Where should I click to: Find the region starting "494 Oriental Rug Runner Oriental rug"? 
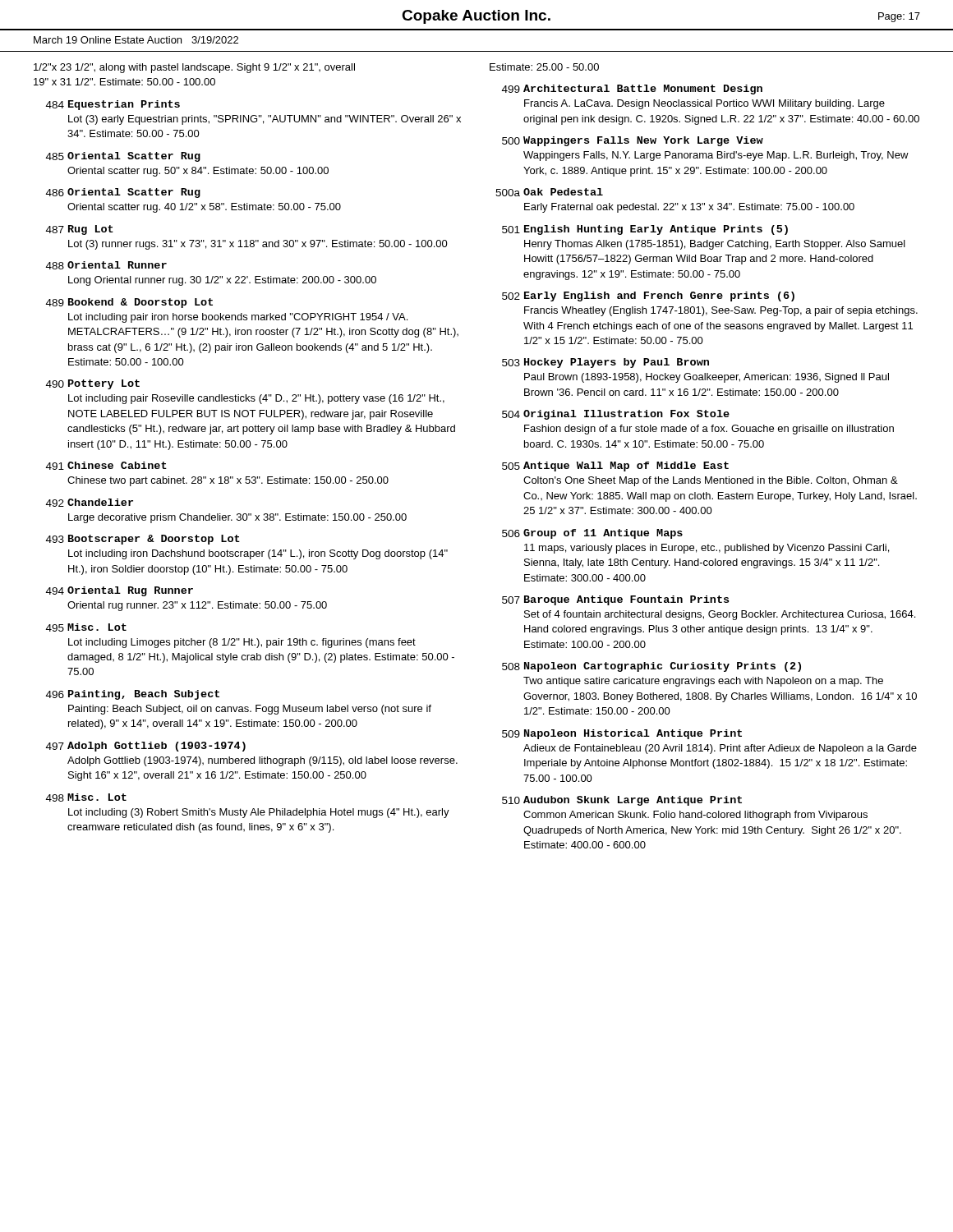249,599
